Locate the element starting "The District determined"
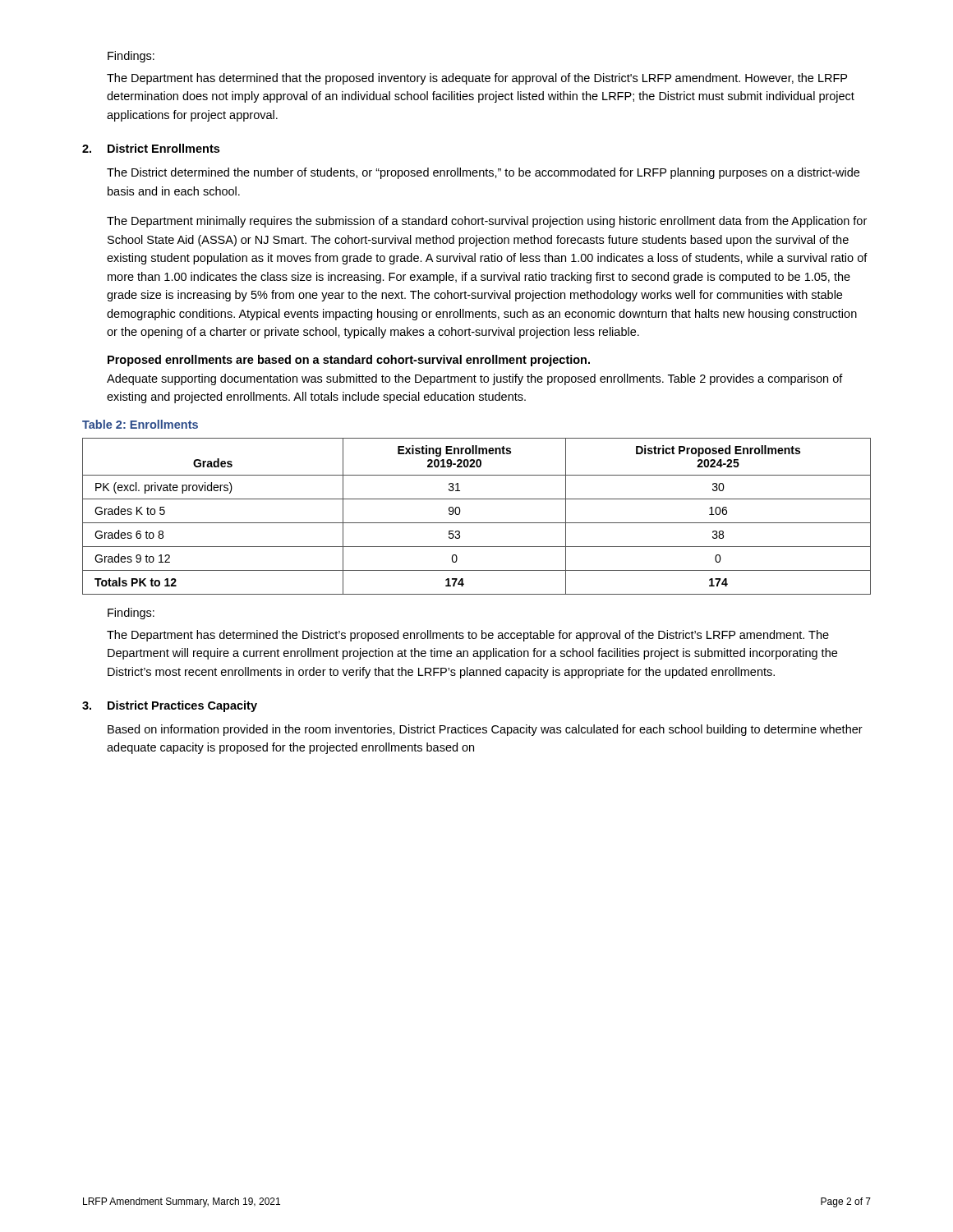The image size is (953, 1232). pos(483,182)
